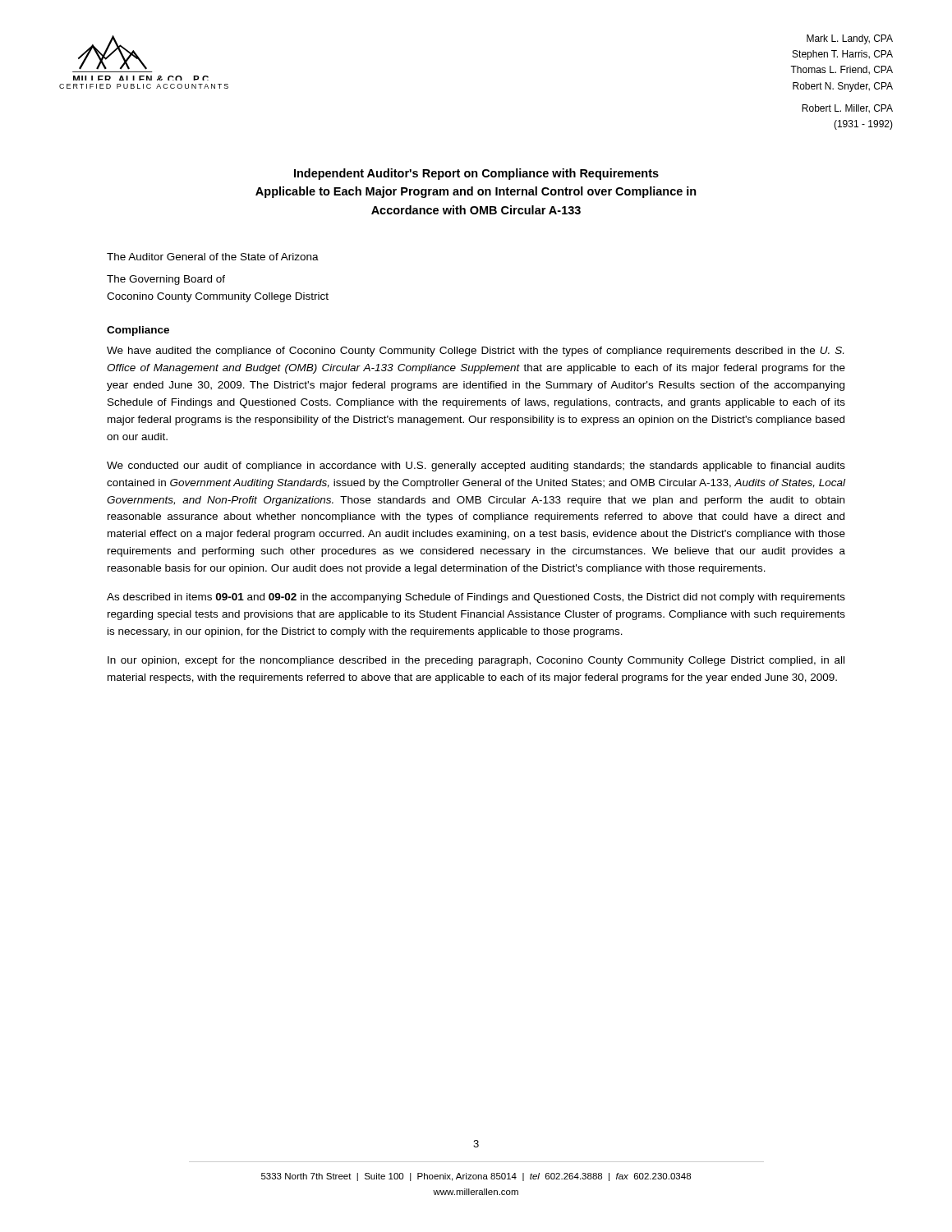Find the element starting "As described in items 09-01 and 09-02"
952x1232 pixels.
tap(476, 614)
